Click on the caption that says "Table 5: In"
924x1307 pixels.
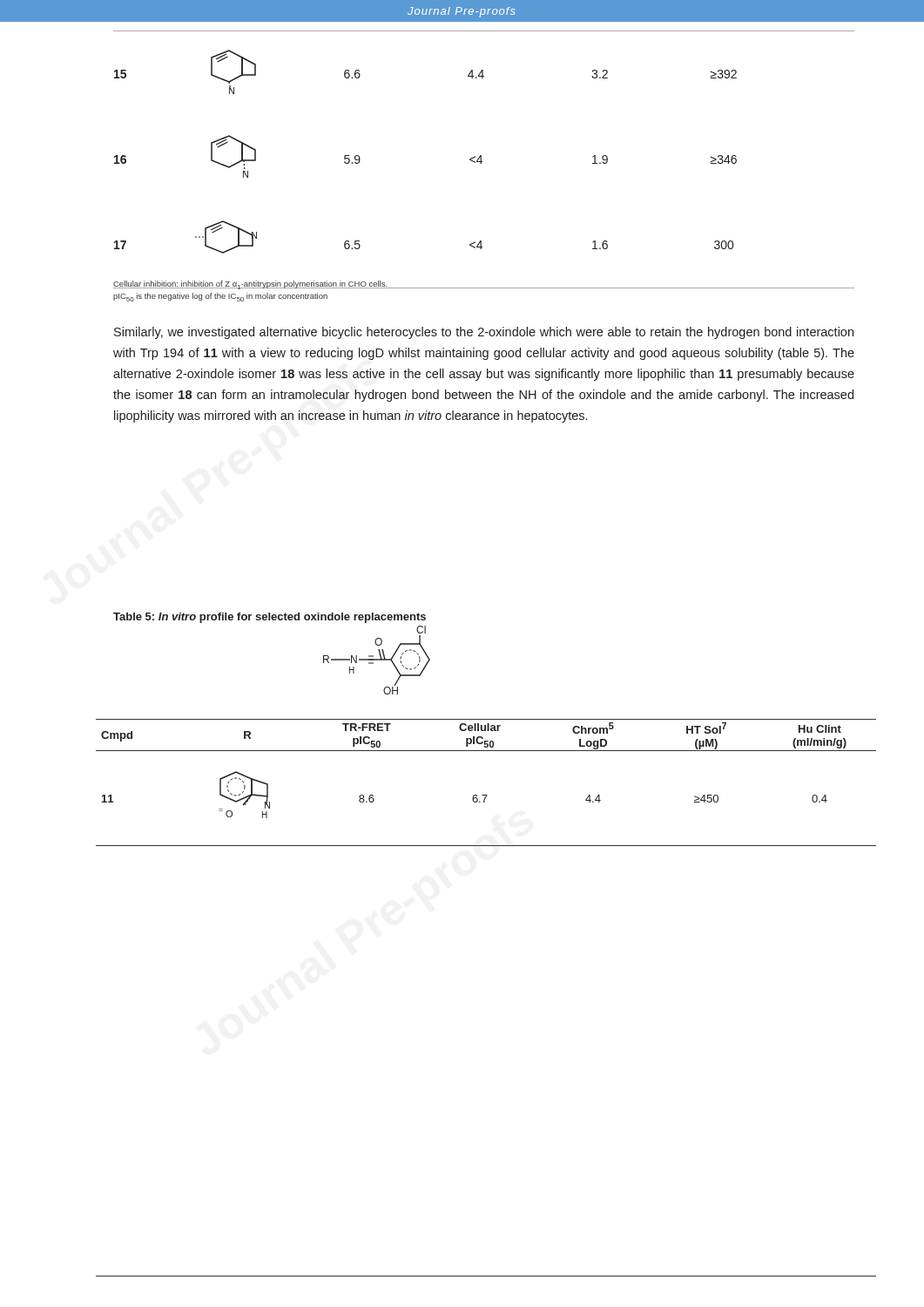(270, 617)
